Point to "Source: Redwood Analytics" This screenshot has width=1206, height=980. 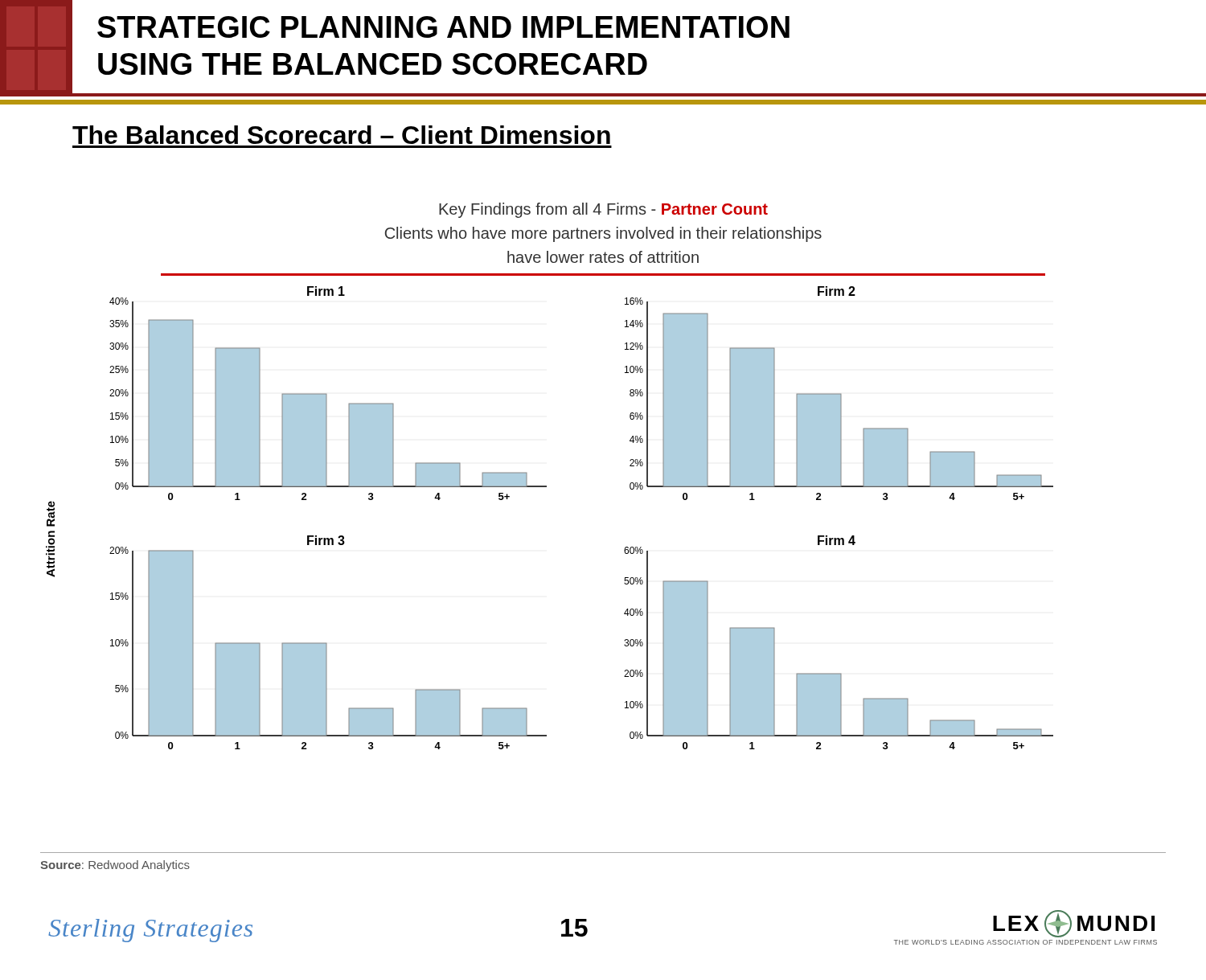[115, 865]
